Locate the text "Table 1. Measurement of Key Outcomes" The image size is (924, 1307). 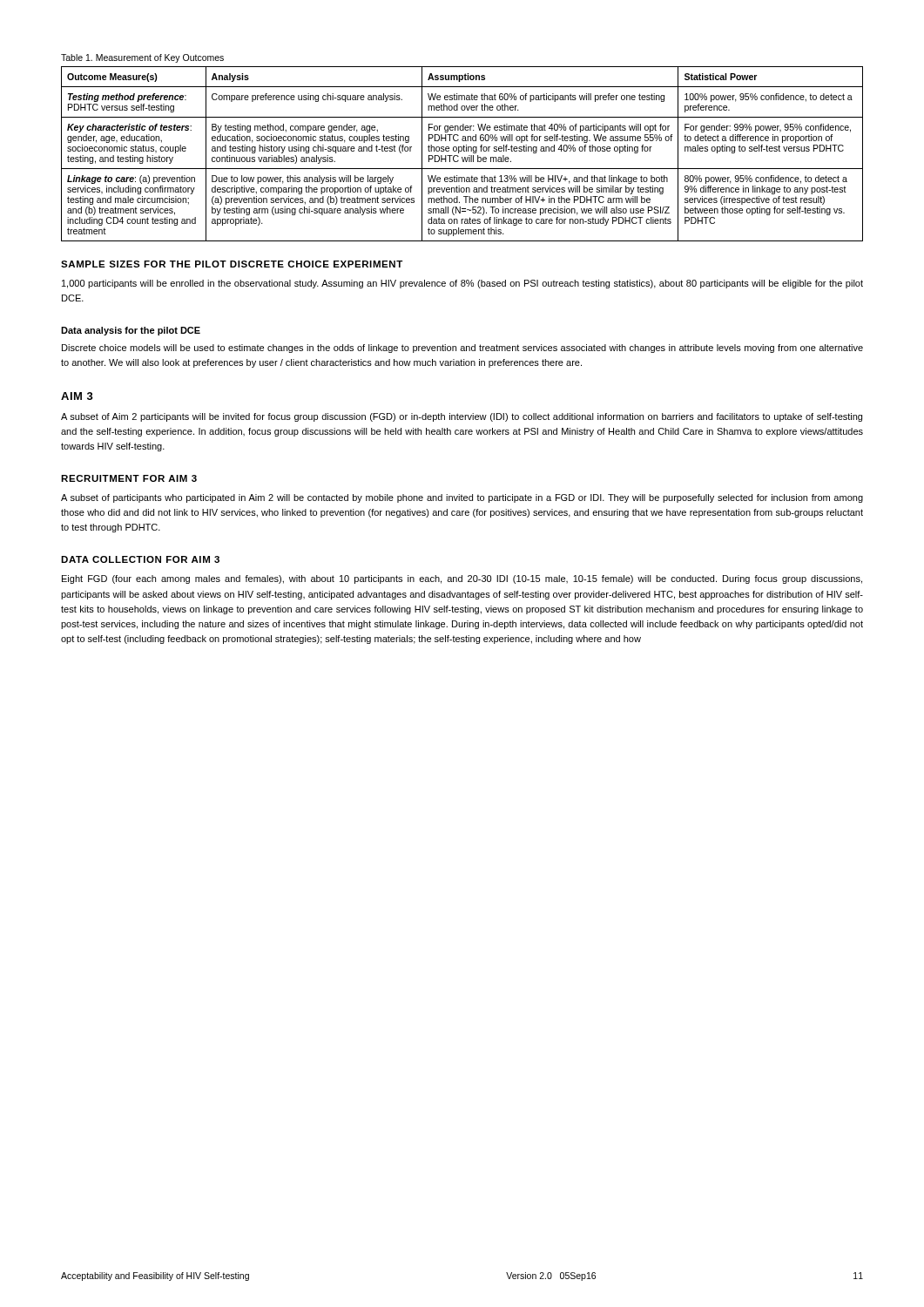pyautogui.click(x=143, y=58)
